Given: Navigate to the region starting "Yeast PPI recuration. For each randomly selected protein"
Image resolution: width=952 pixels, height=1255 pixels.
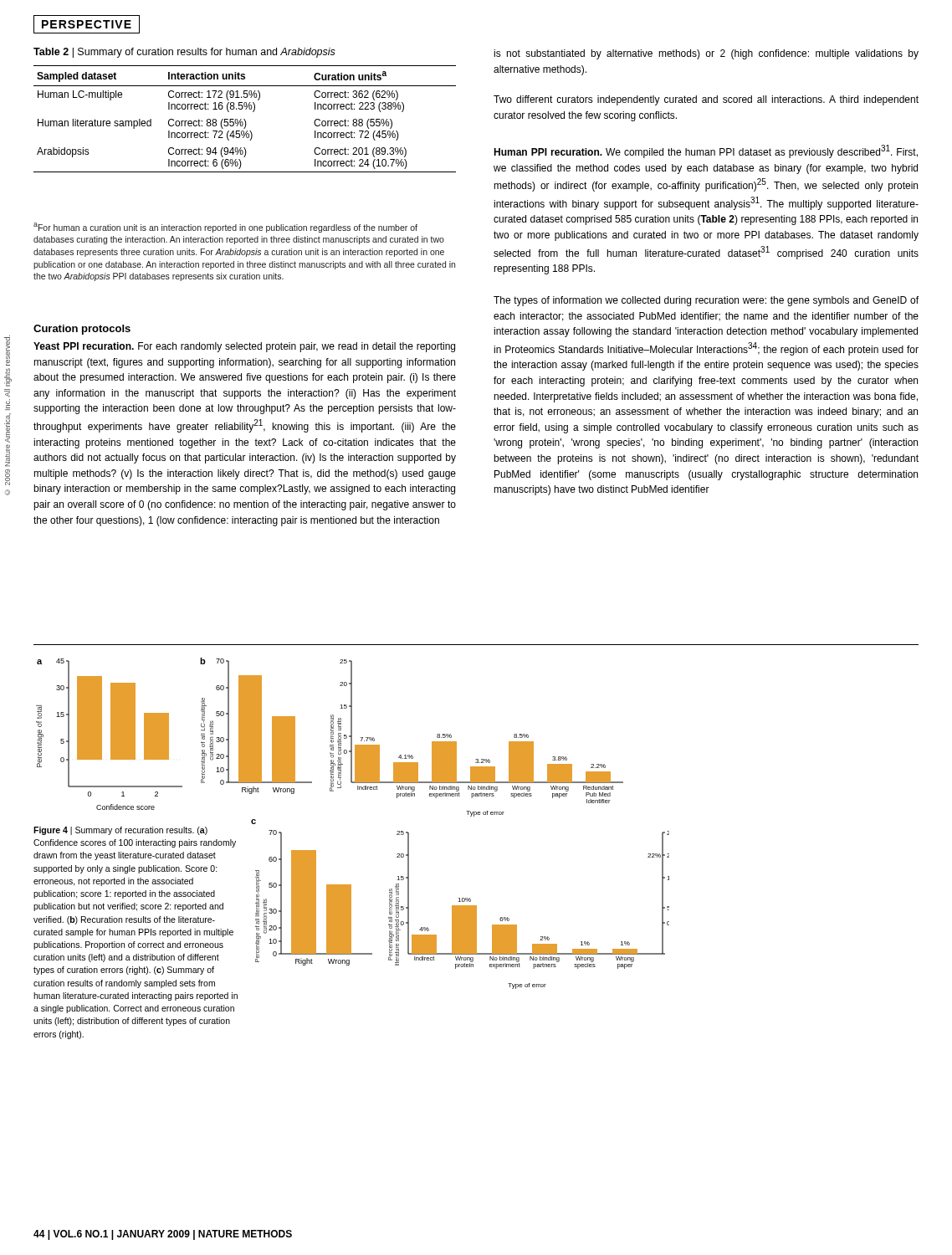Looking at the screenshot, I should pos(245,433).
